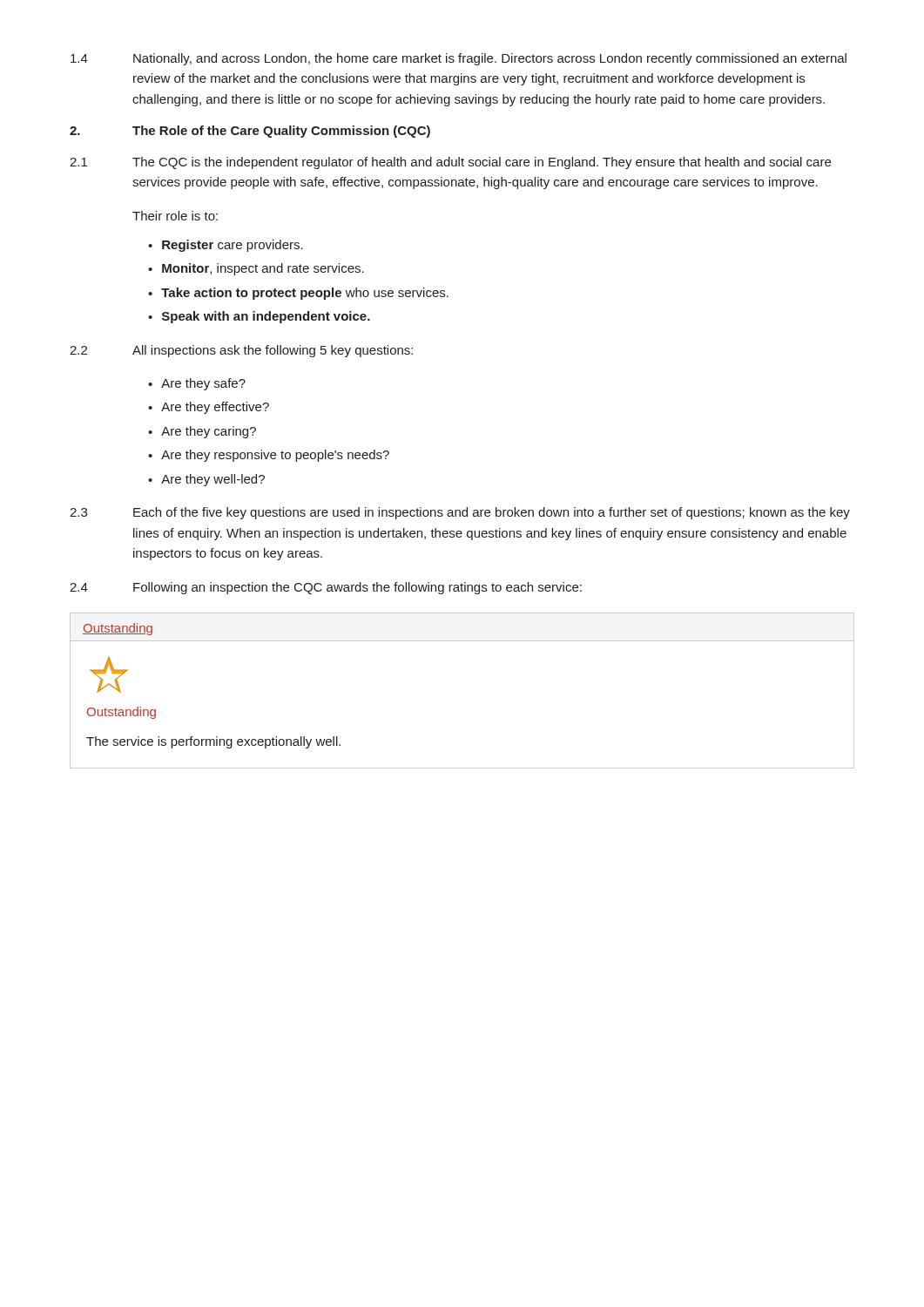The width and height of the screenshot is (924, 1307).
Task: Find the text block starting "3 Each of the five"
Action: (x=462, y=533)
